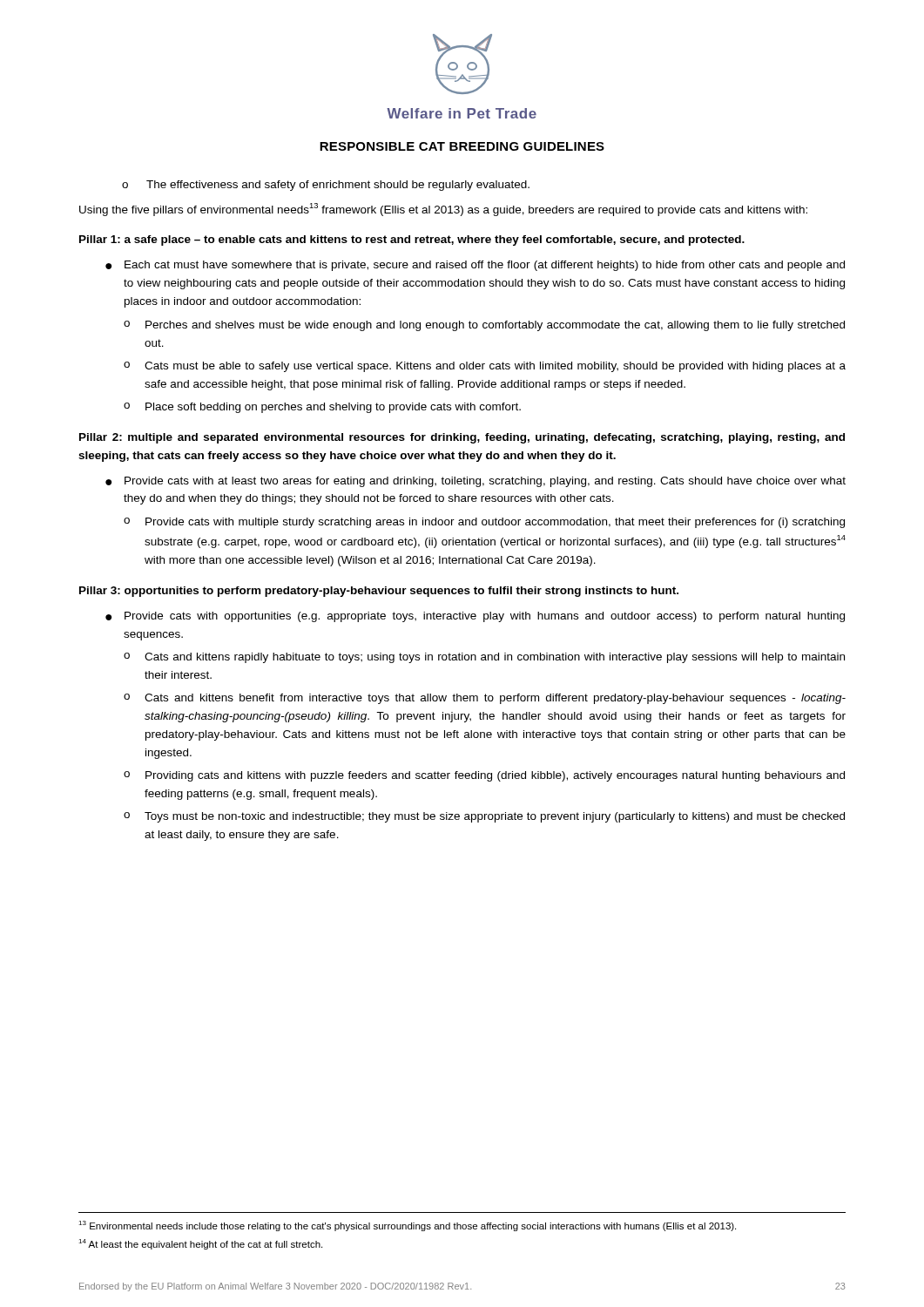The height and width of the screenshot is (1307, 924).
Task: Click the passage that begins "o Cats must"
Action: click(485, 375)
